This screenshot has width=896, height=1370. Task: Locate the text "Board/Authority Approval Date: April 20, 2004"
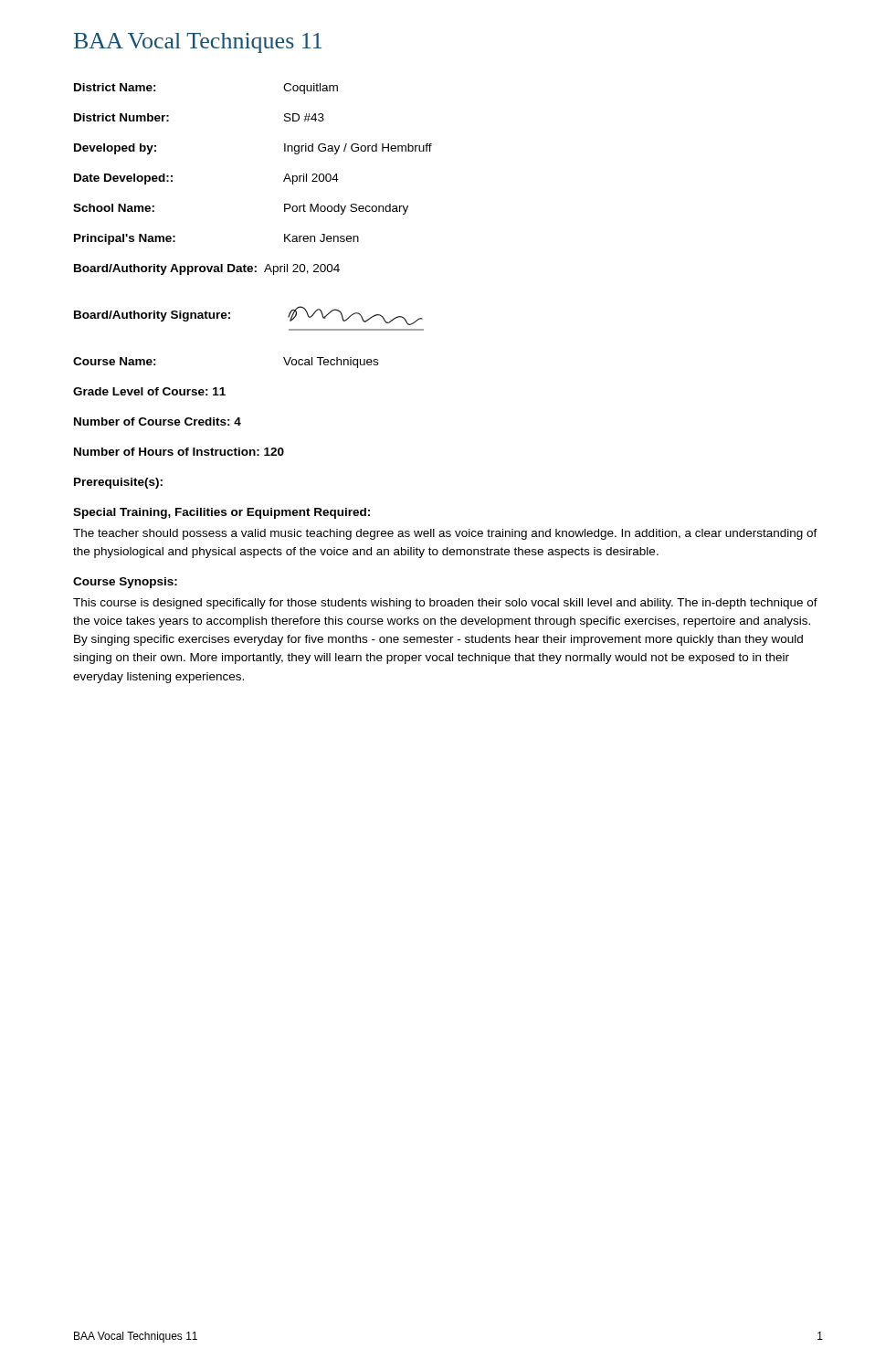click(207, 268)
